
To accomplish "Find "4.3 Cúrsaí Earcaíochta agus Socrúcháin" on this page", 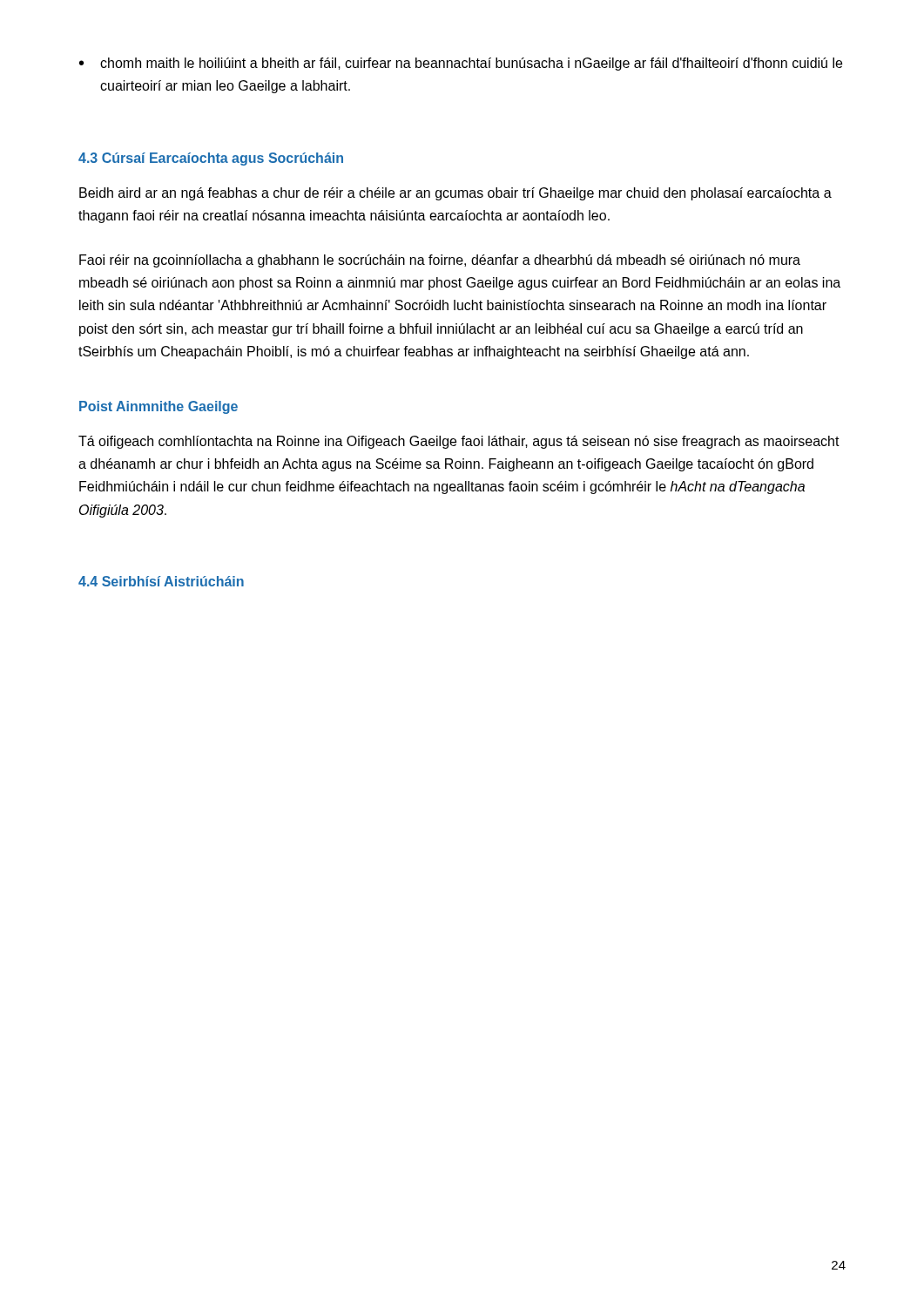I will click(x=211, y=158).
